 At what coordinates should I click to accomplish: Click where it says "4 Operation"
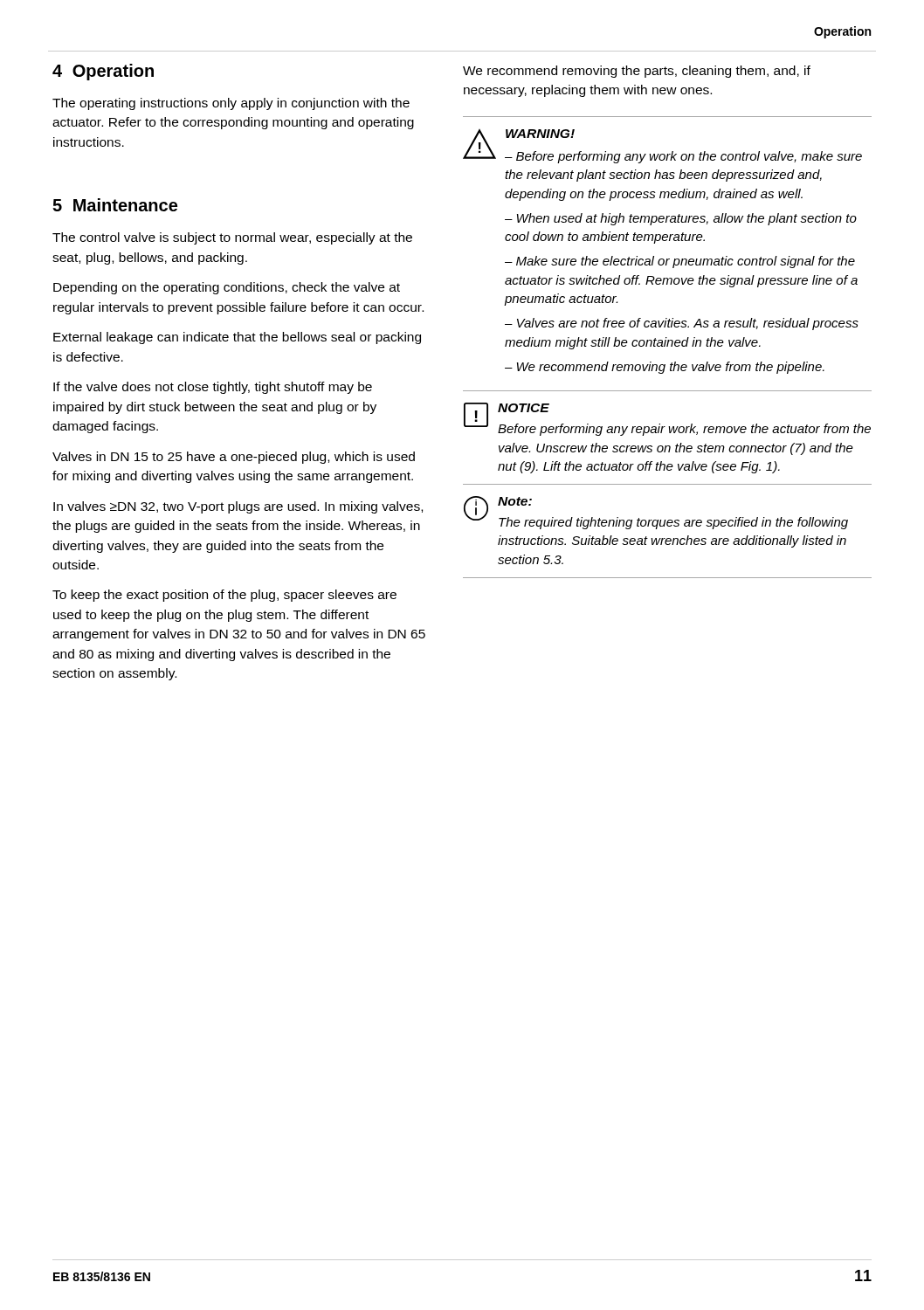[103, 72]
